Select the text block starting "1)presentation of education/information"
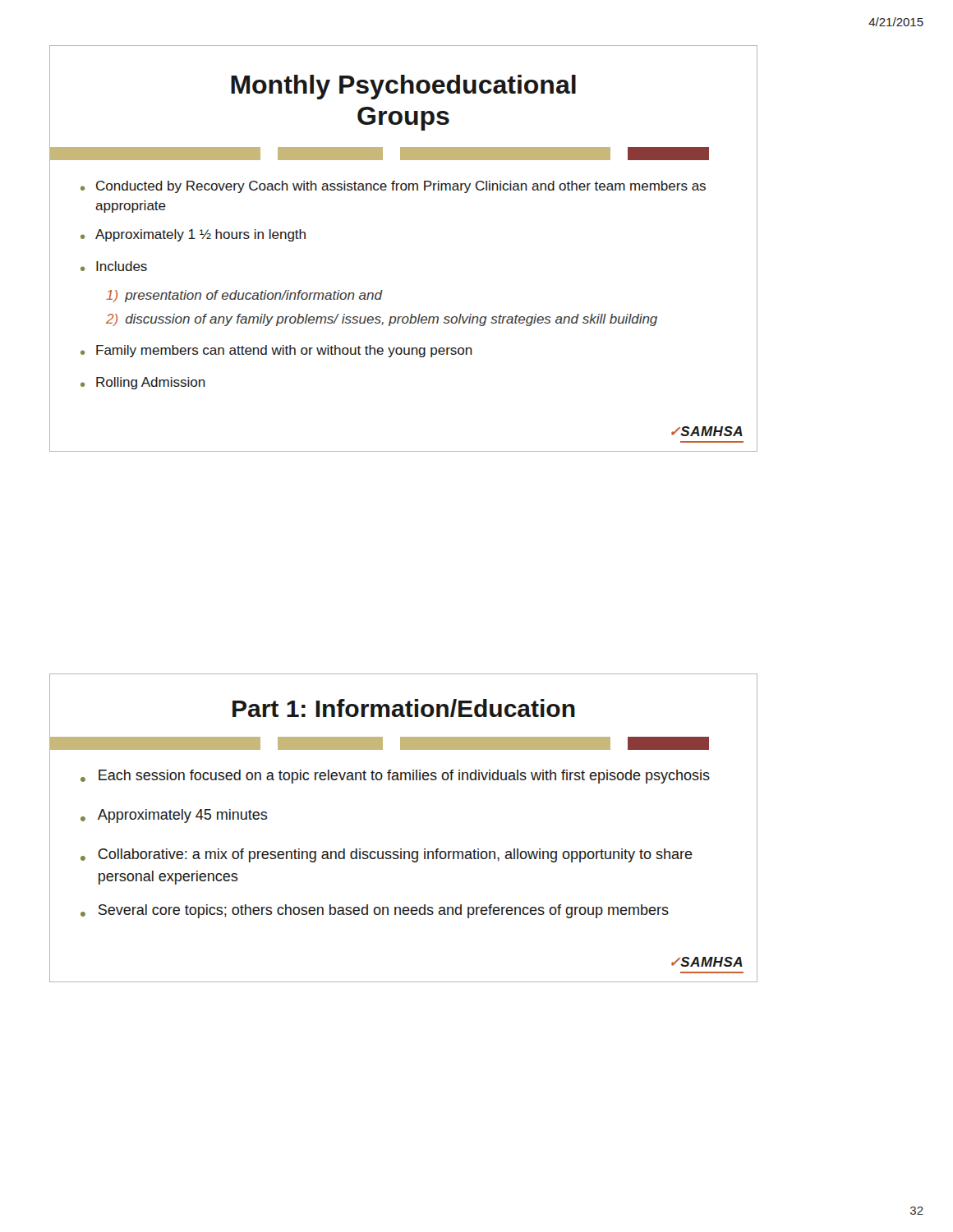The width and height of the screenshot is (953, 1232). click(244, 296)
